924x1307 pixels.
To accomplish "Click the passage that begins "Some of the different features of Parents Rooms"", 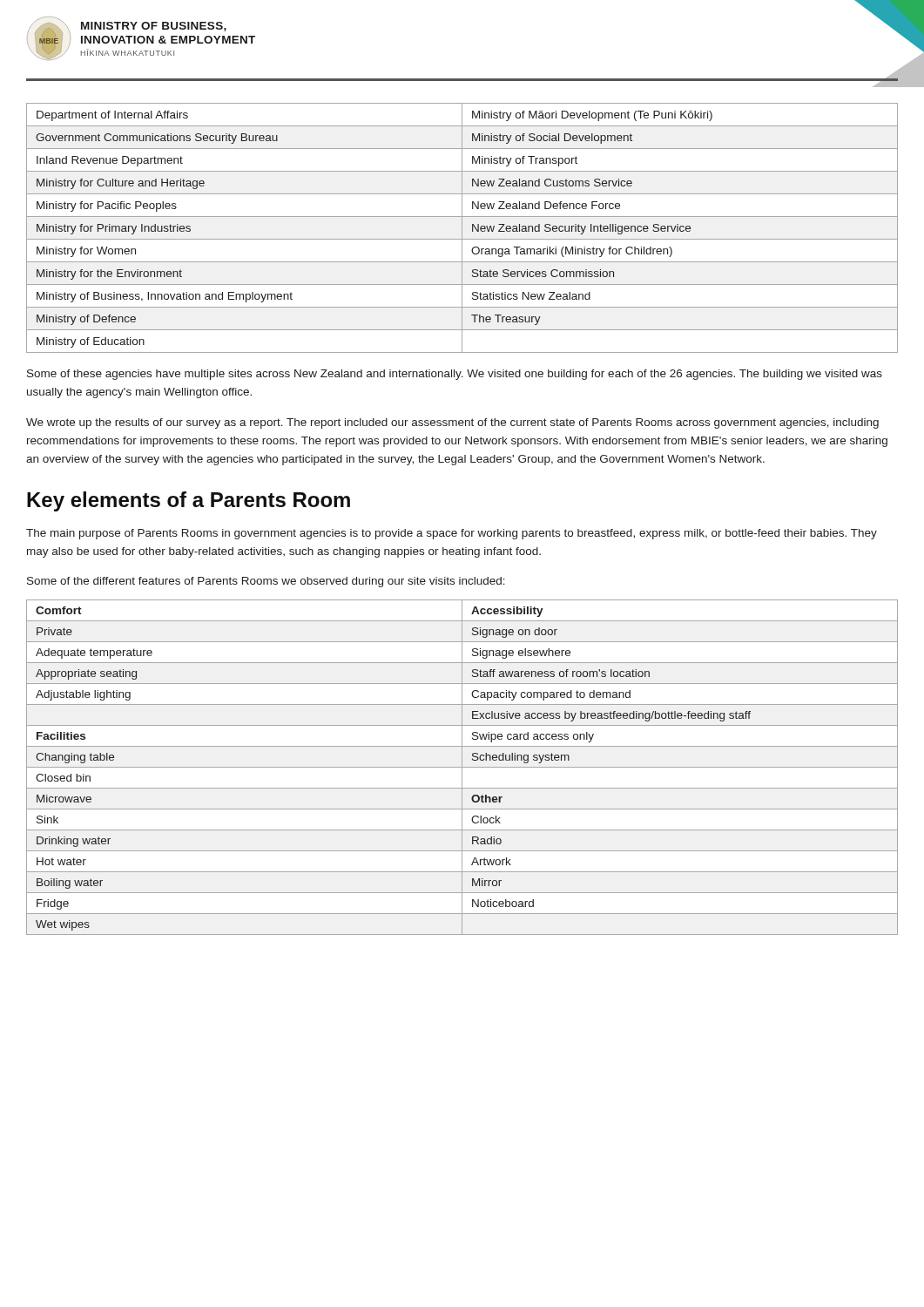I will pos(266,581).
